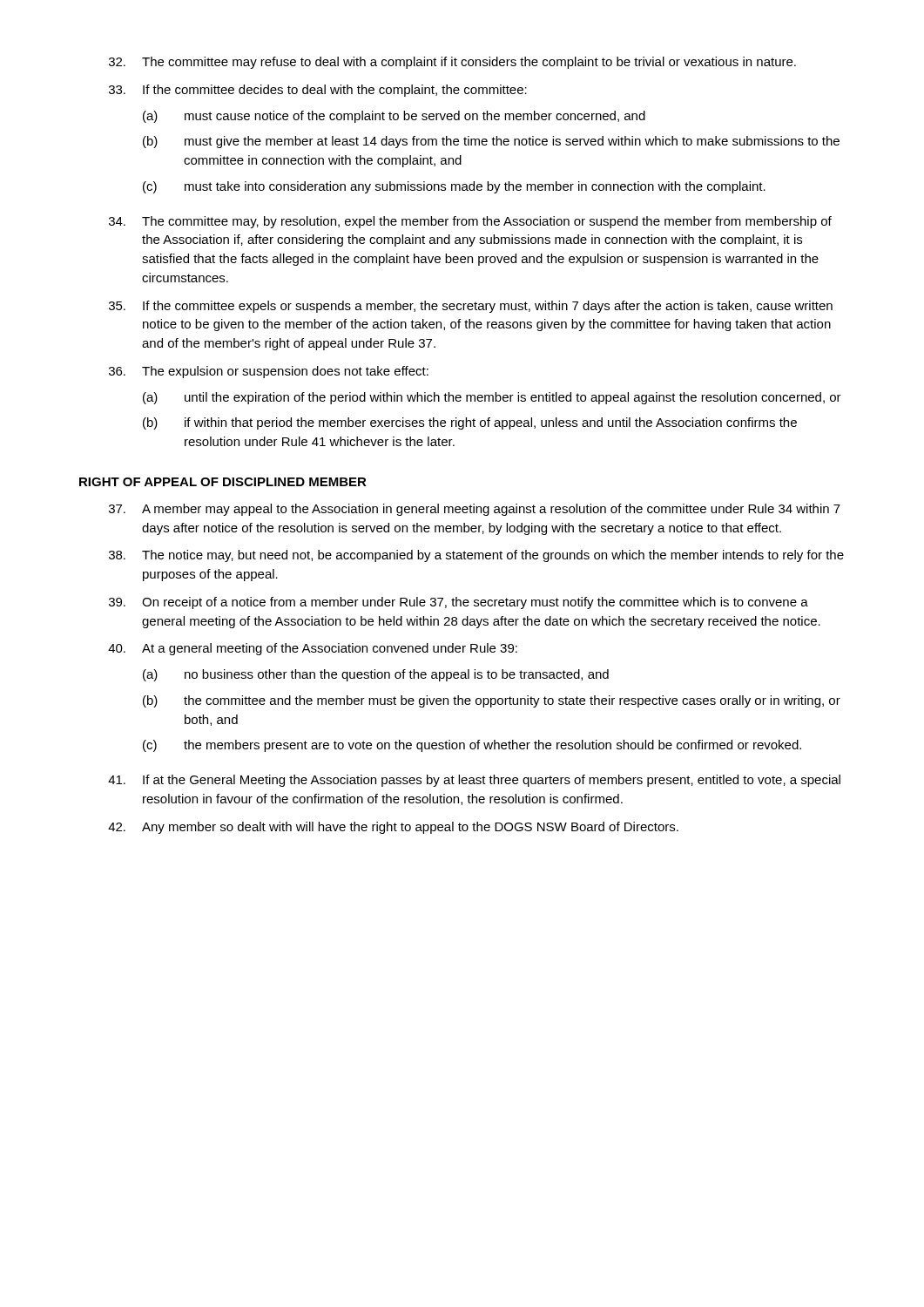924x1307 pixels.
Task: Find the section header that reads "RIGHT OF APPEAL"
Action: coord(222,481)
